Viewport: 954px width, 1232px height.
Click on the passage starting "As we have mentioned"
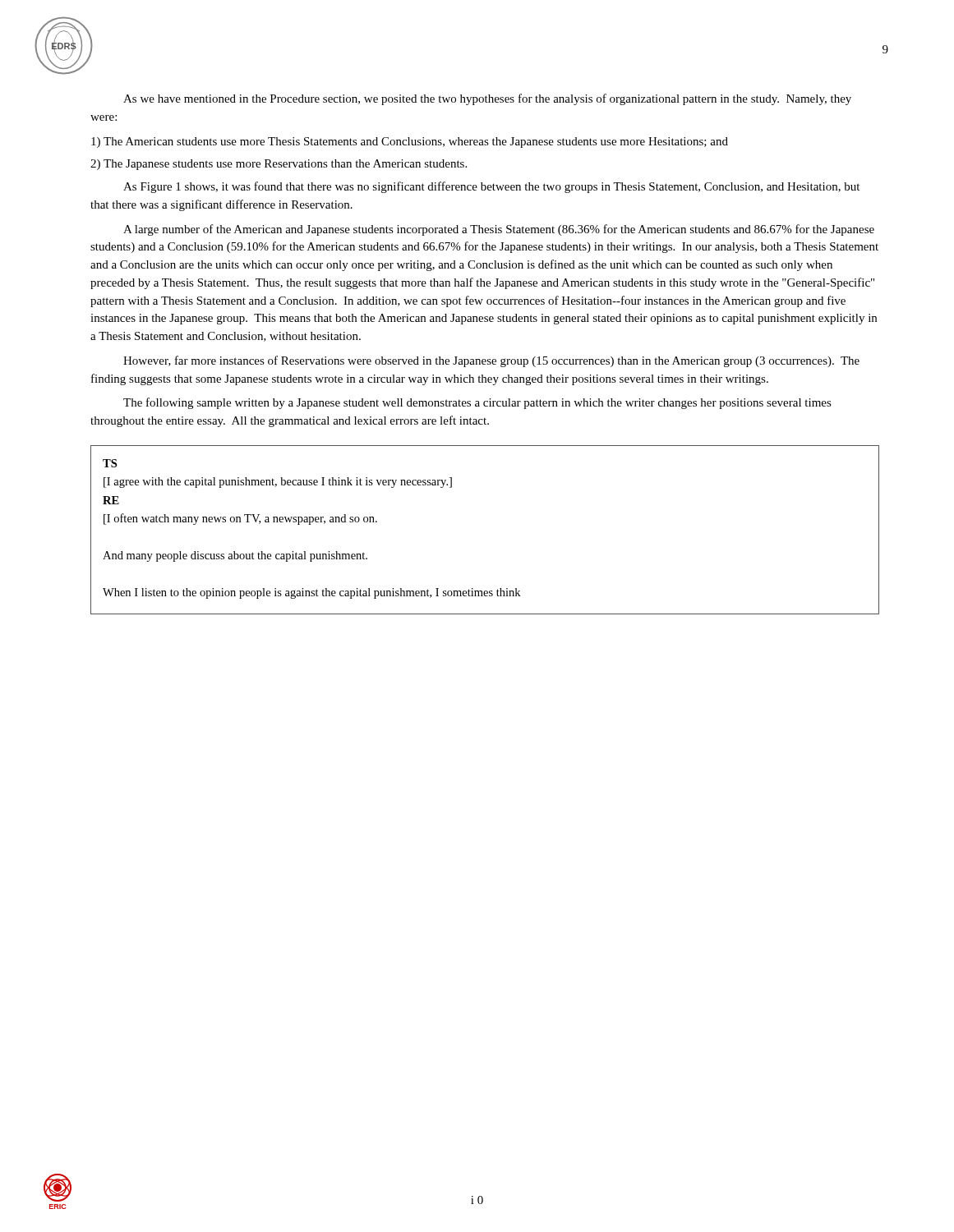471,107
